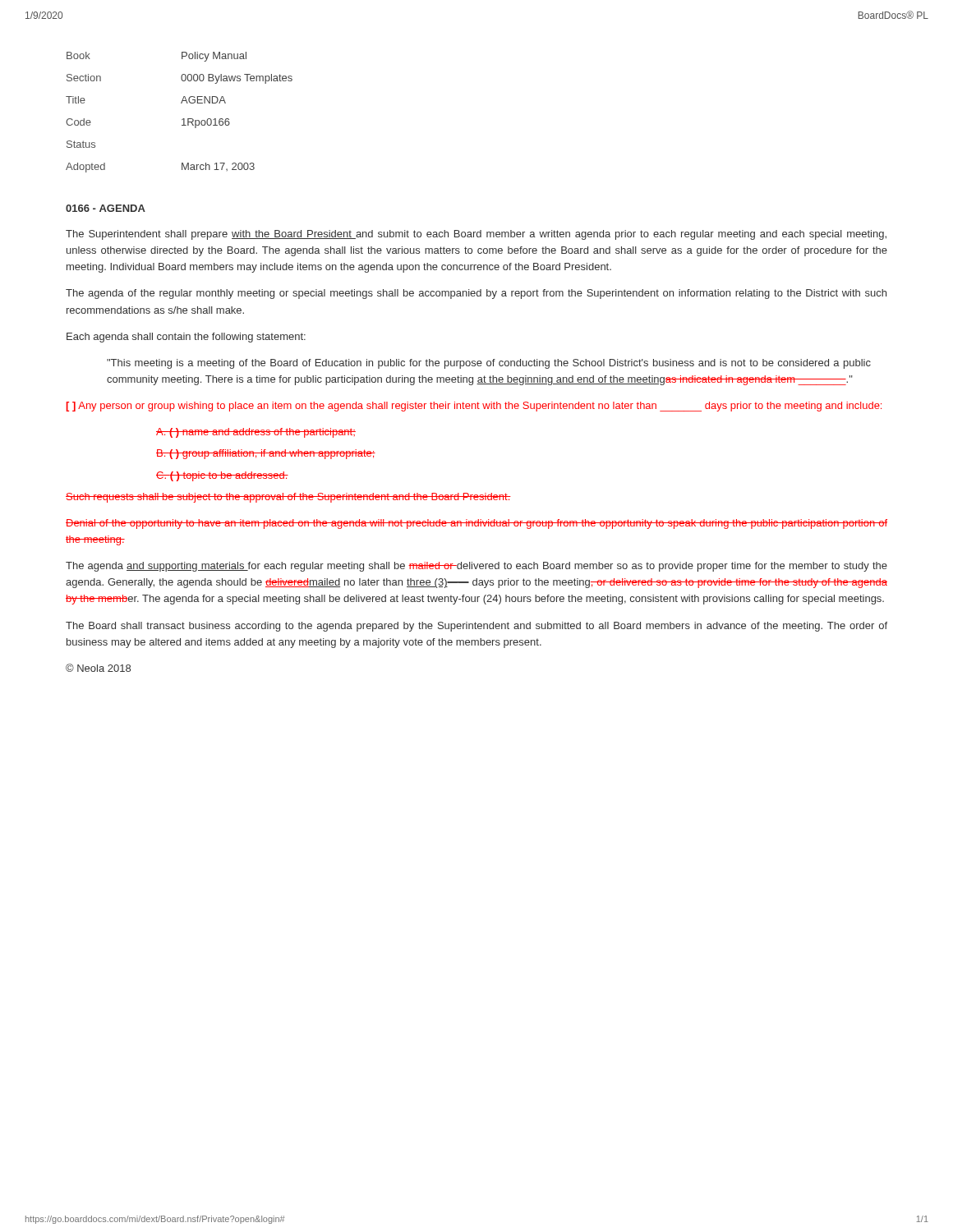Locate the text block containing "The agenda of the regular monthly meeting"
953x1232 pixels.
[x=476, y=301]
